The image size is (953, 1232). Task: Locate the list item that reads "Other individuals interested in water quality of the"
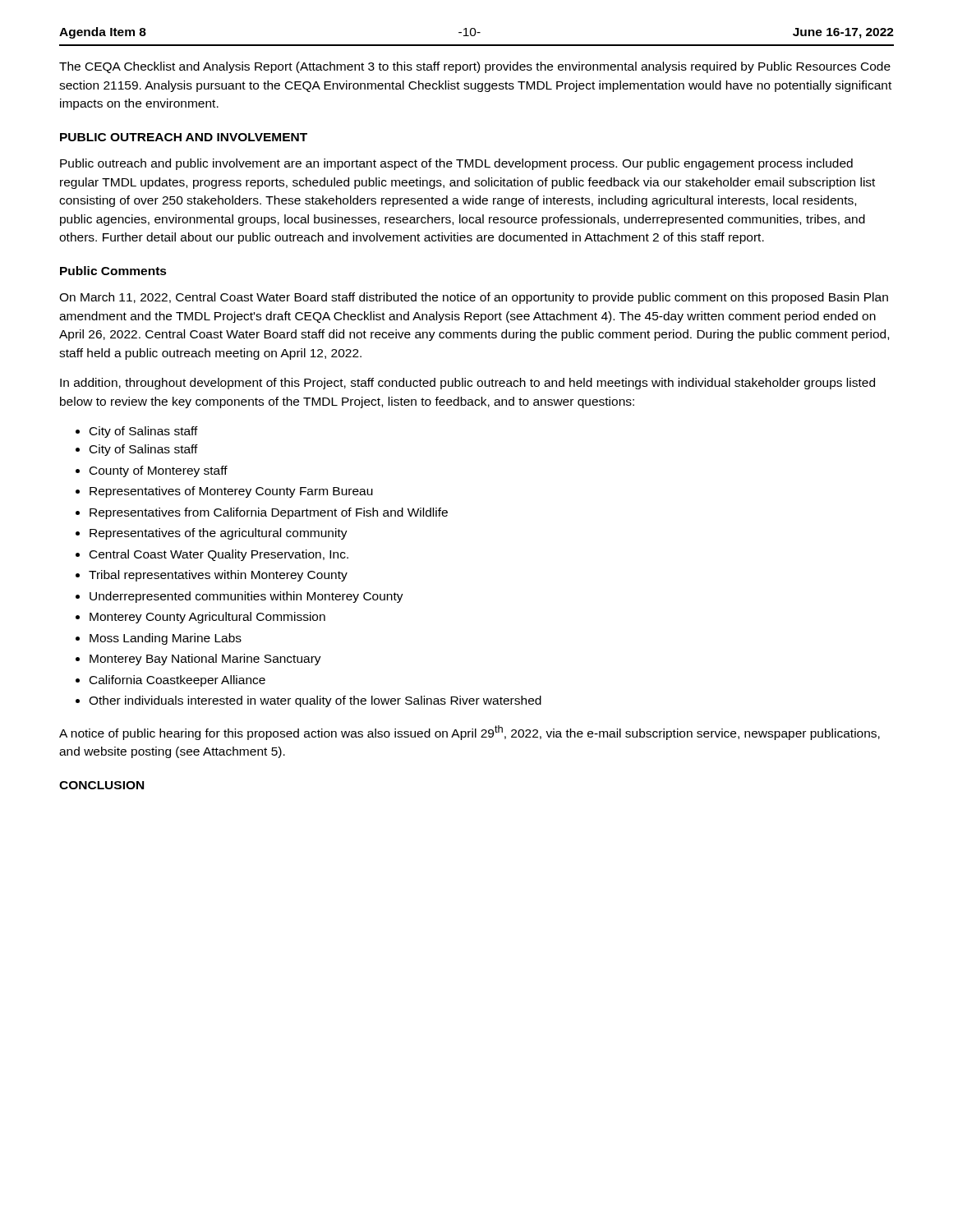point(315,700)
